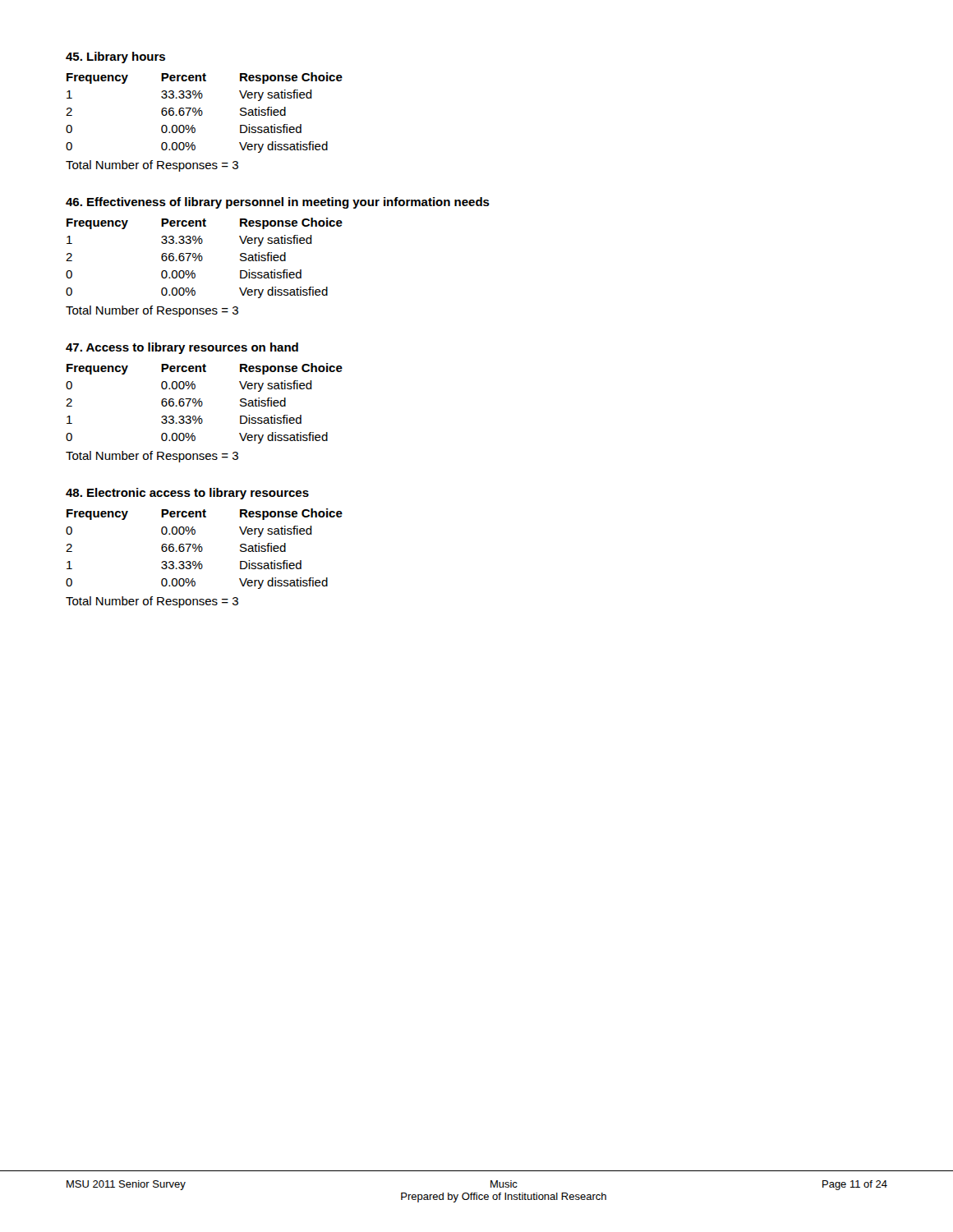
Task: Locate the section header that opens with "47. Access to library"
Action: pos(182,347)
